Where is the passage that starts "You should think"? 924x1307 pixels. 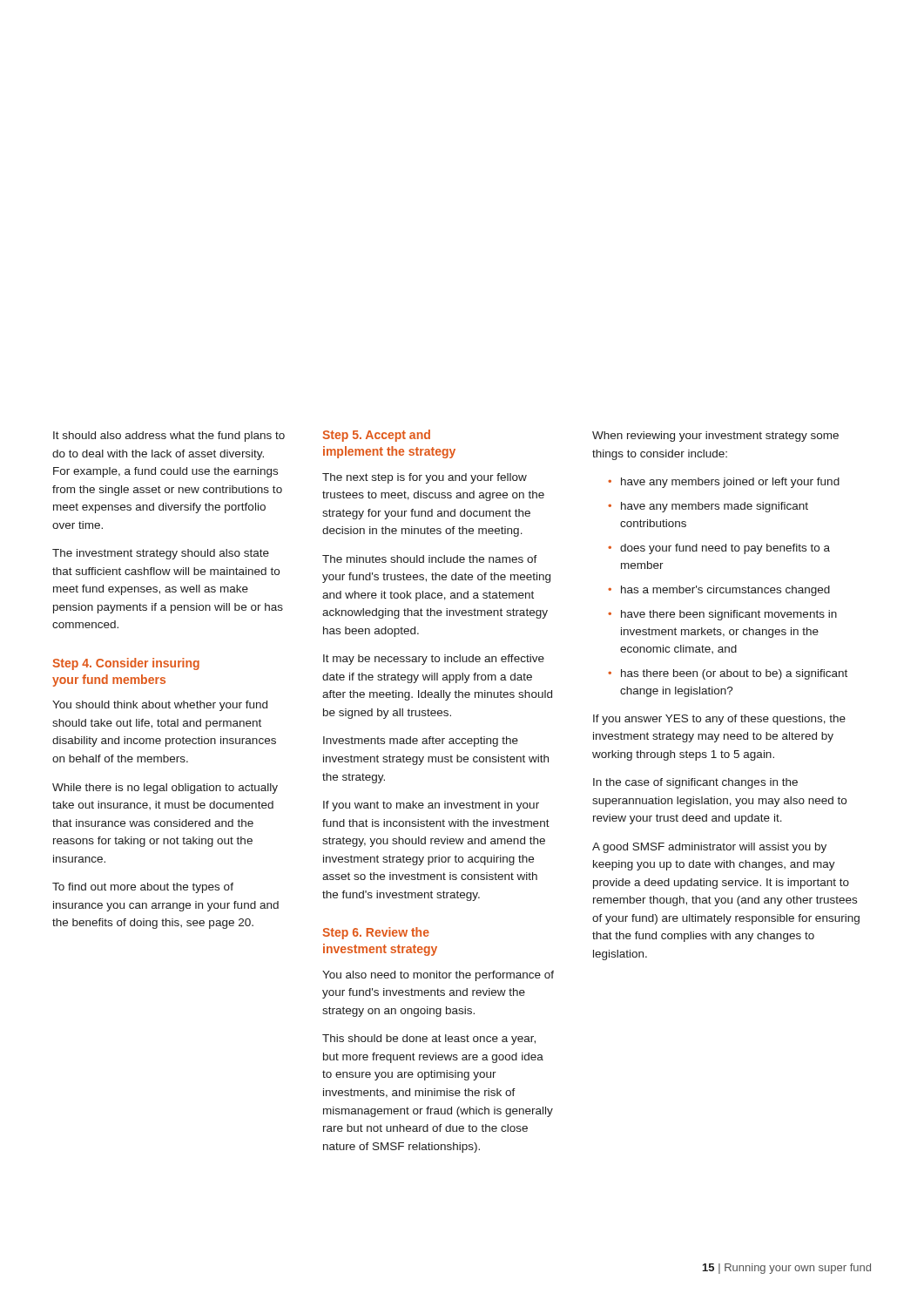[x=169, y=814]
